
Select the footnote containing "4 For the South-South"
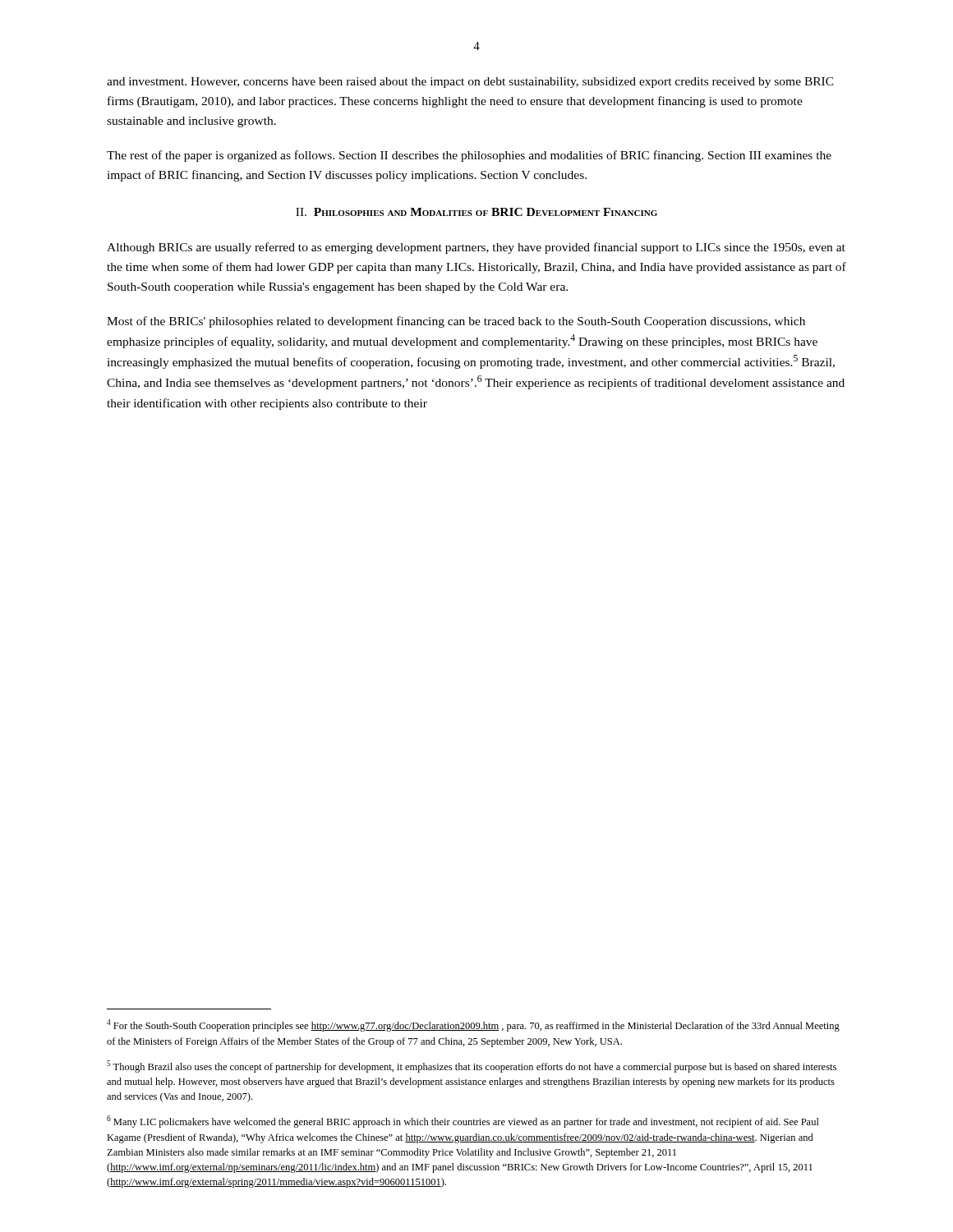pos(473,1033)
